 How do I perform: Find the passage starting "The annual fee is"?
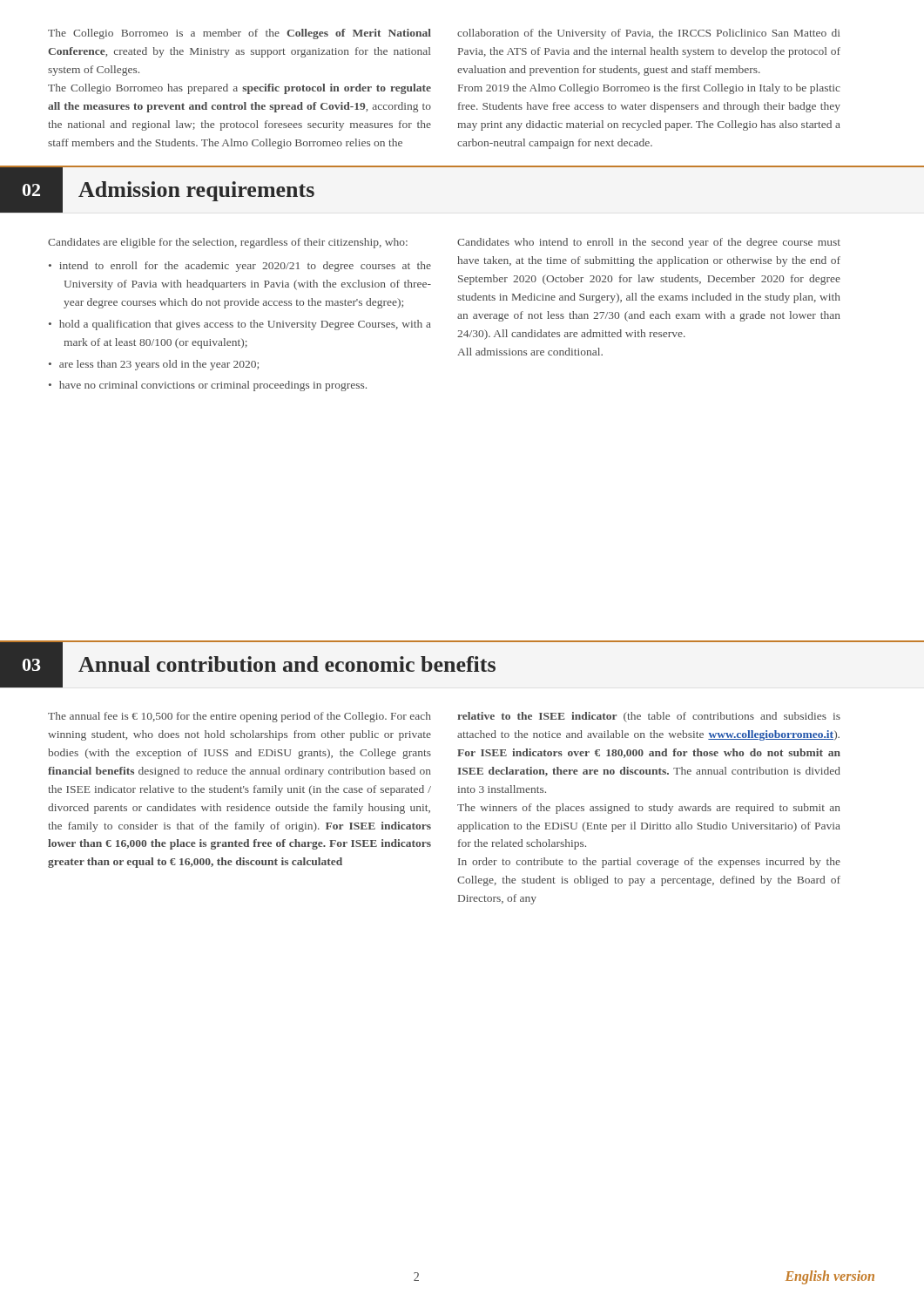point(239,789)
